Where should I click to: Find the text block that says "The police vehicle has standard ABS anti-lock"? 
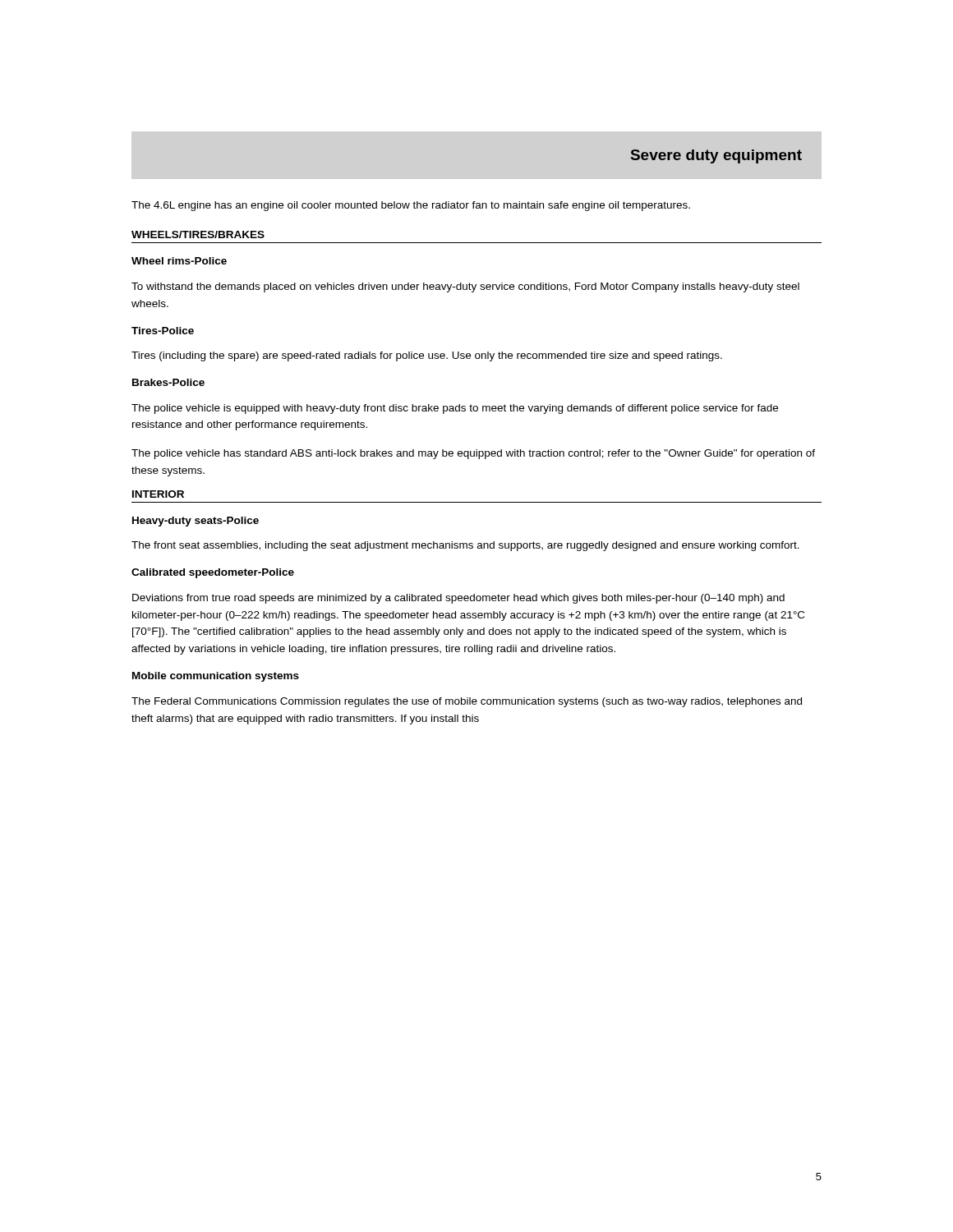tap(476, 462)
